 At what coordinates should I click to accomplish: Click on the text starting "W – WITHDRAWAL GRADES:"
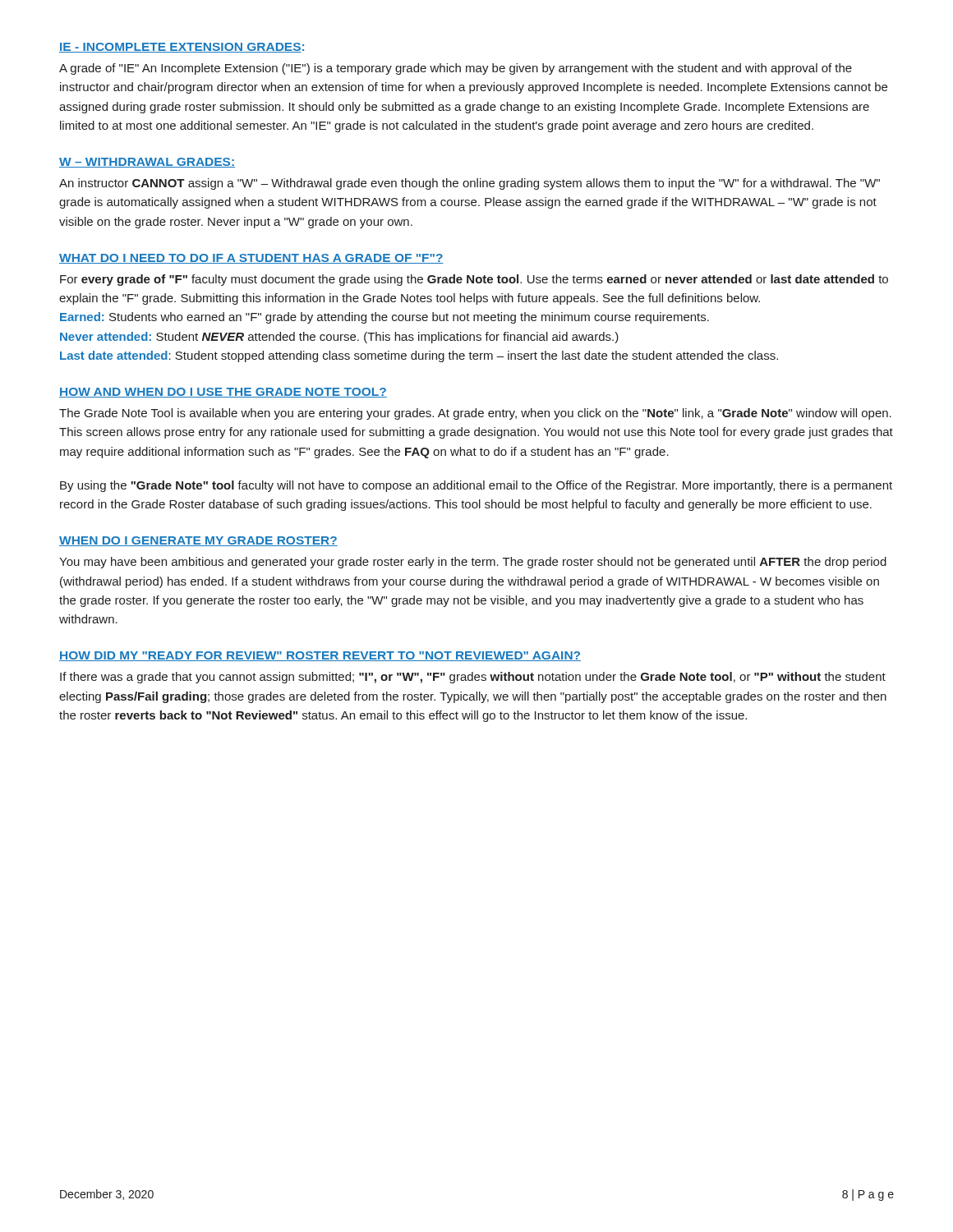click(x=147, y=161)
